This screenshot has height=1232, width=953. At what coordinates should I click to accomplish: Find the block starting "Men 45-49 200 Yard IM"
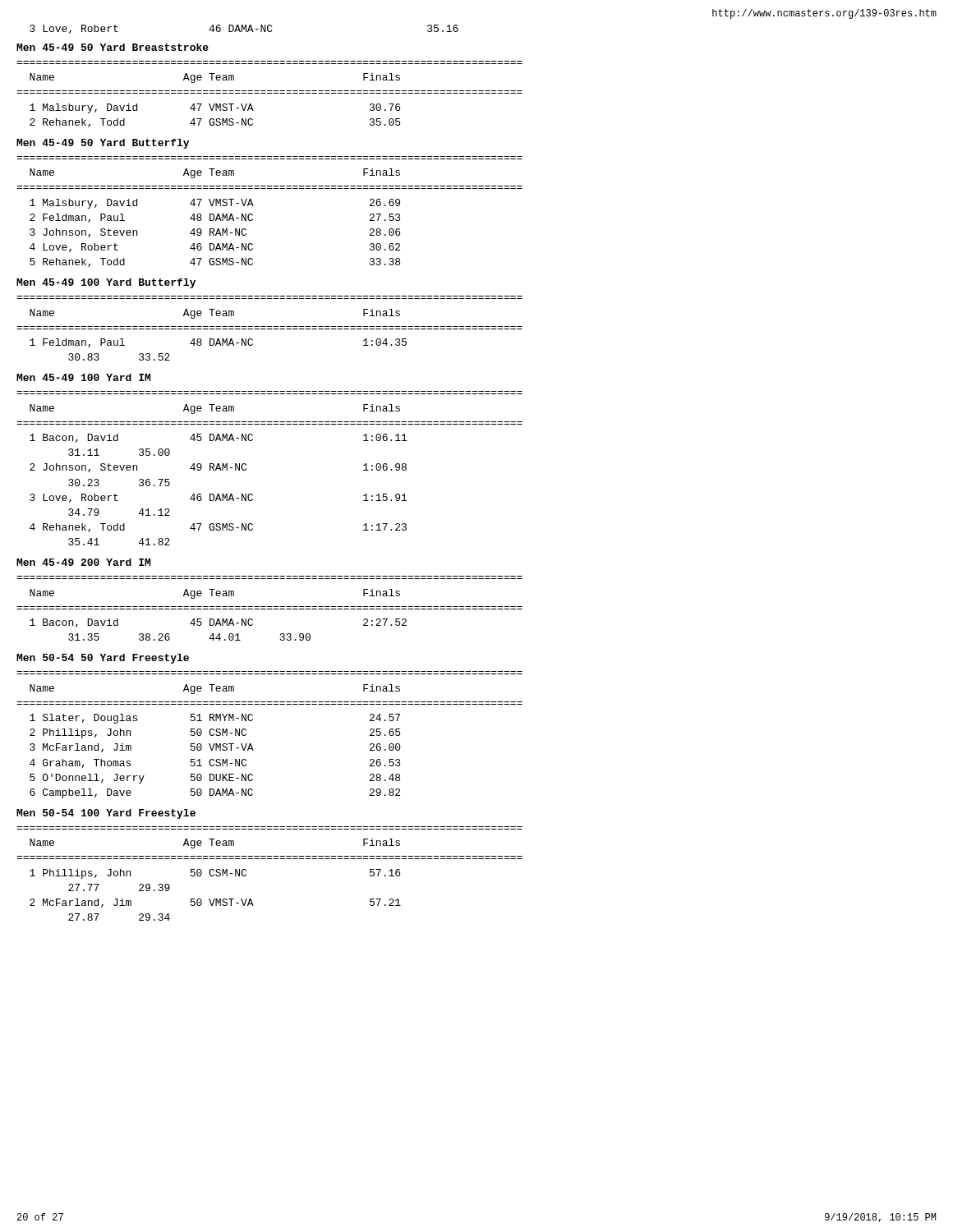coord(84,563)
